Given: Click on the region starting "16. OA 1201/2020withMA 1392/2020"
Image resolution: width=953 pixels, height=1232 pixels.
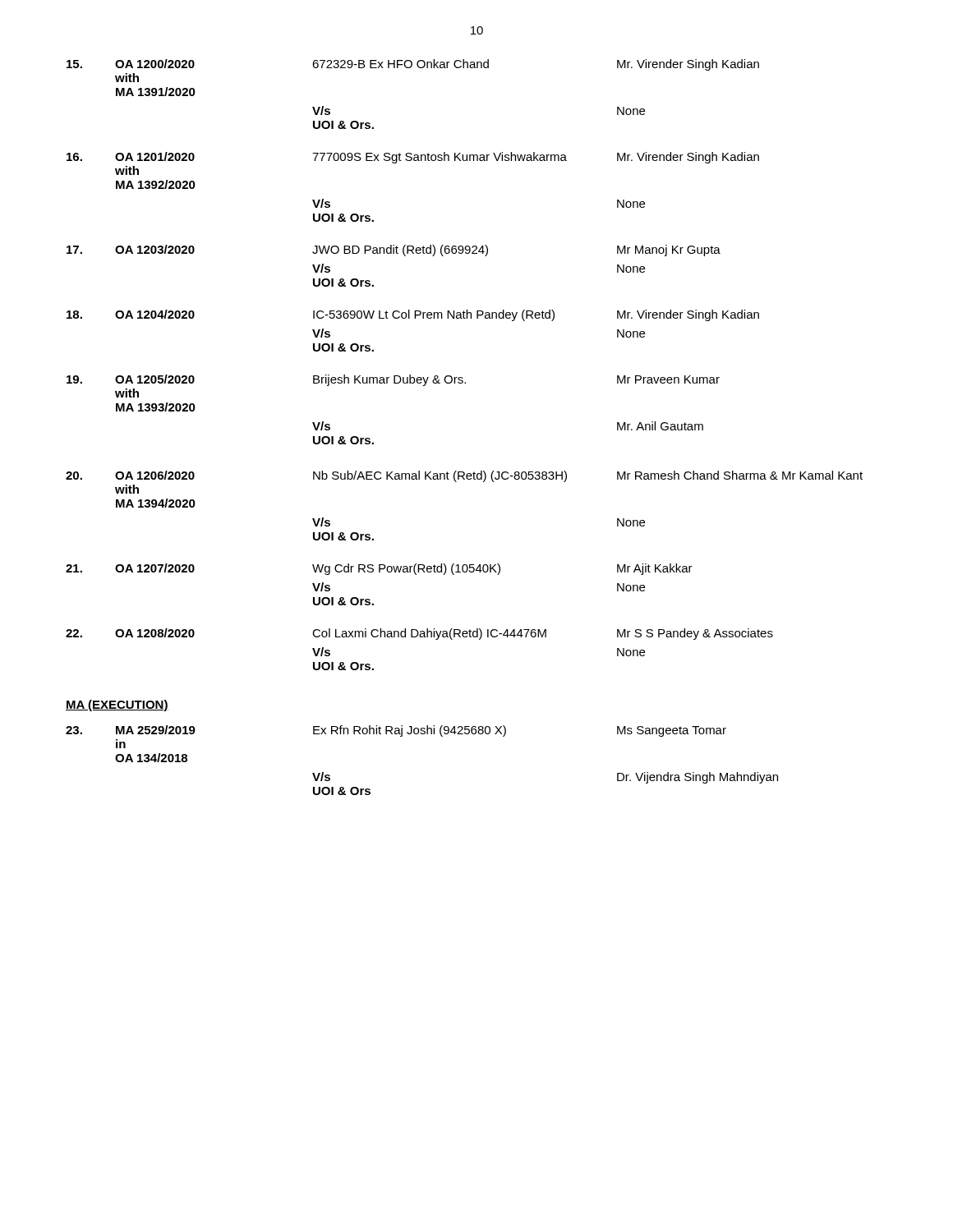Looking at the screenshot, I should 413,158.
